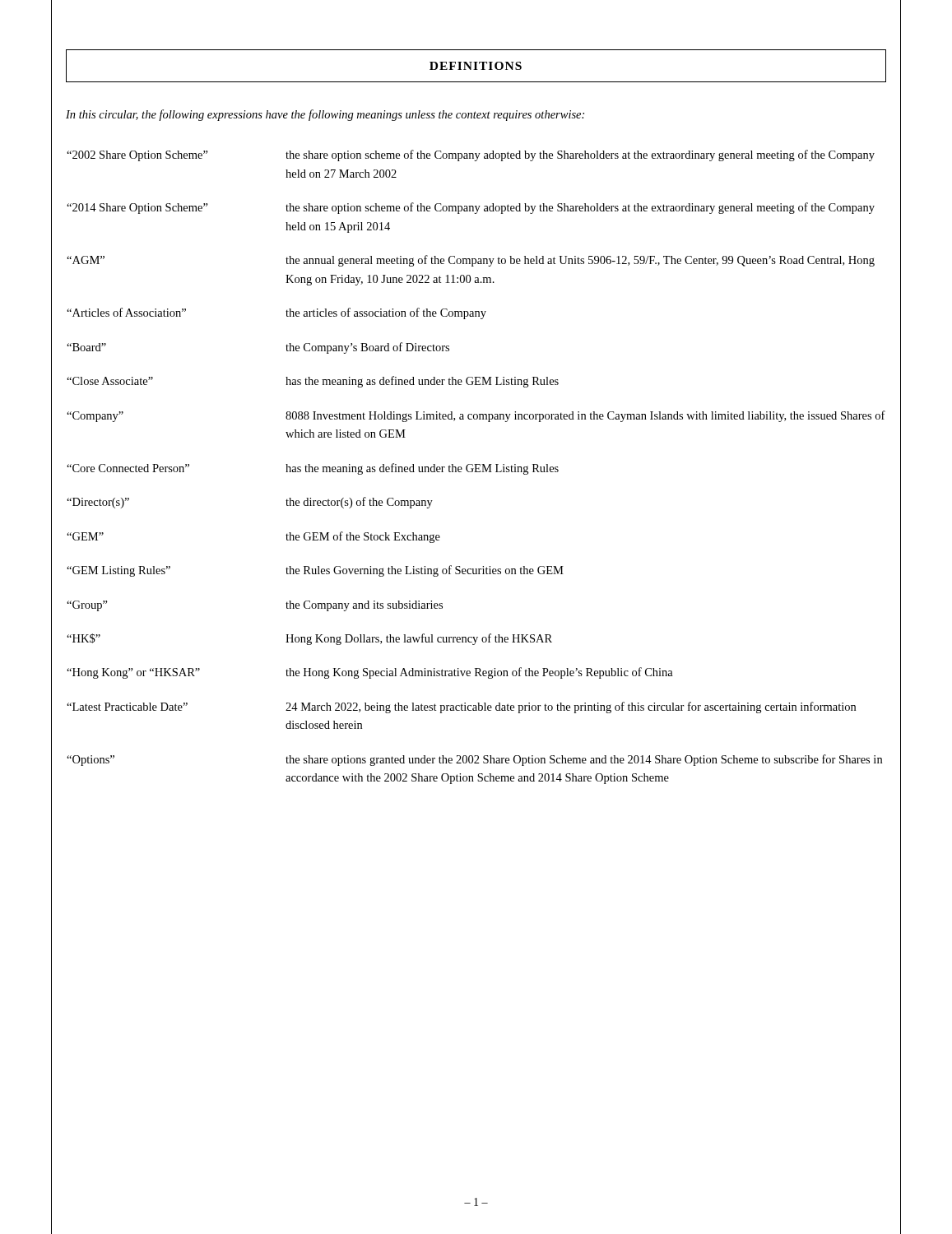Find the element starting "the Hong Kong Special"
Viewport: 952px width, 1234px height.
click(479, 672)
